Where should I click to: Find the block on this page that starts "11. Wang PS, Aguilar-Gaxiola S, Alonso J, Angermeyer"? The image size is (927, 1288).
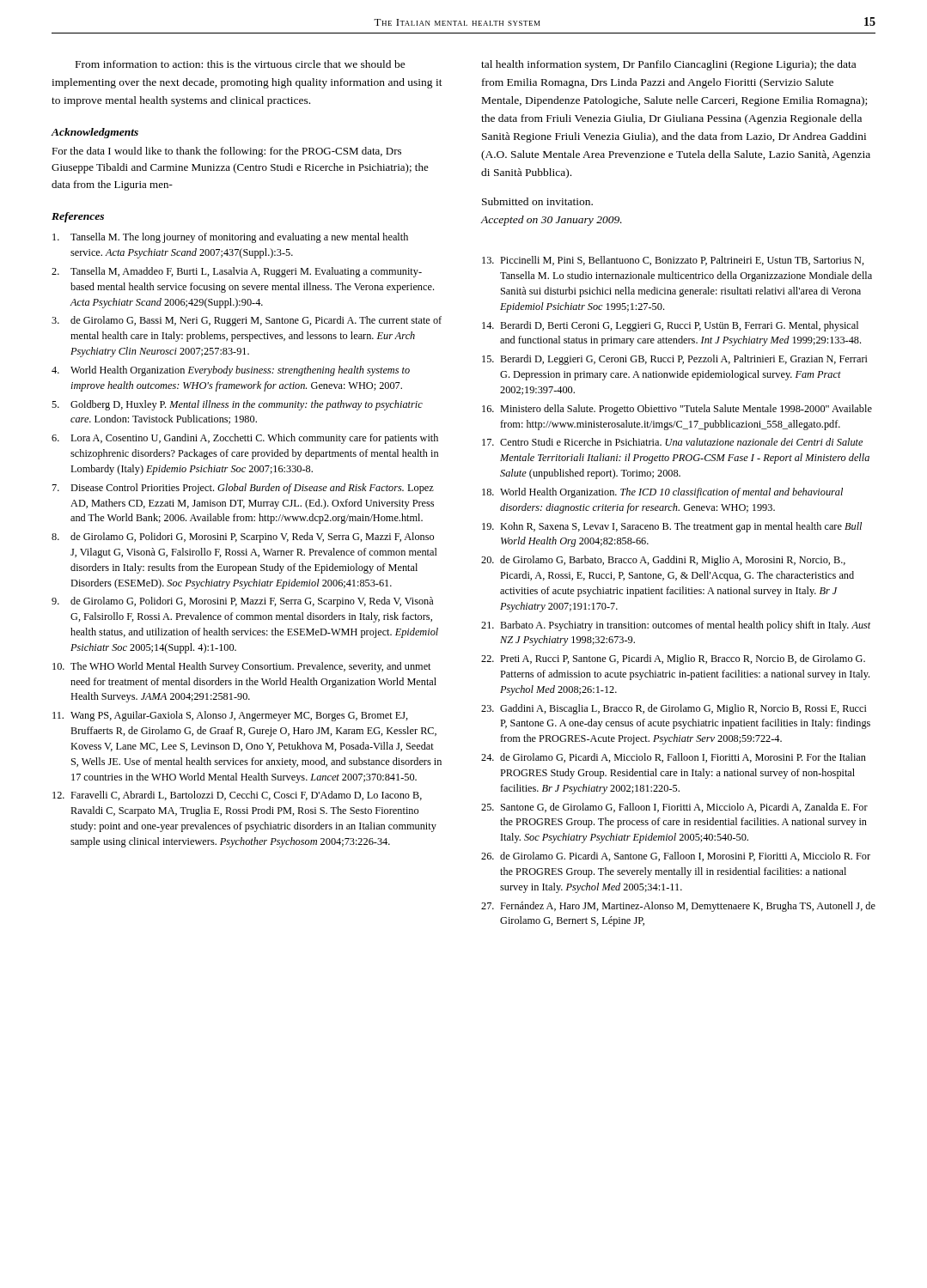pos(247,747)
